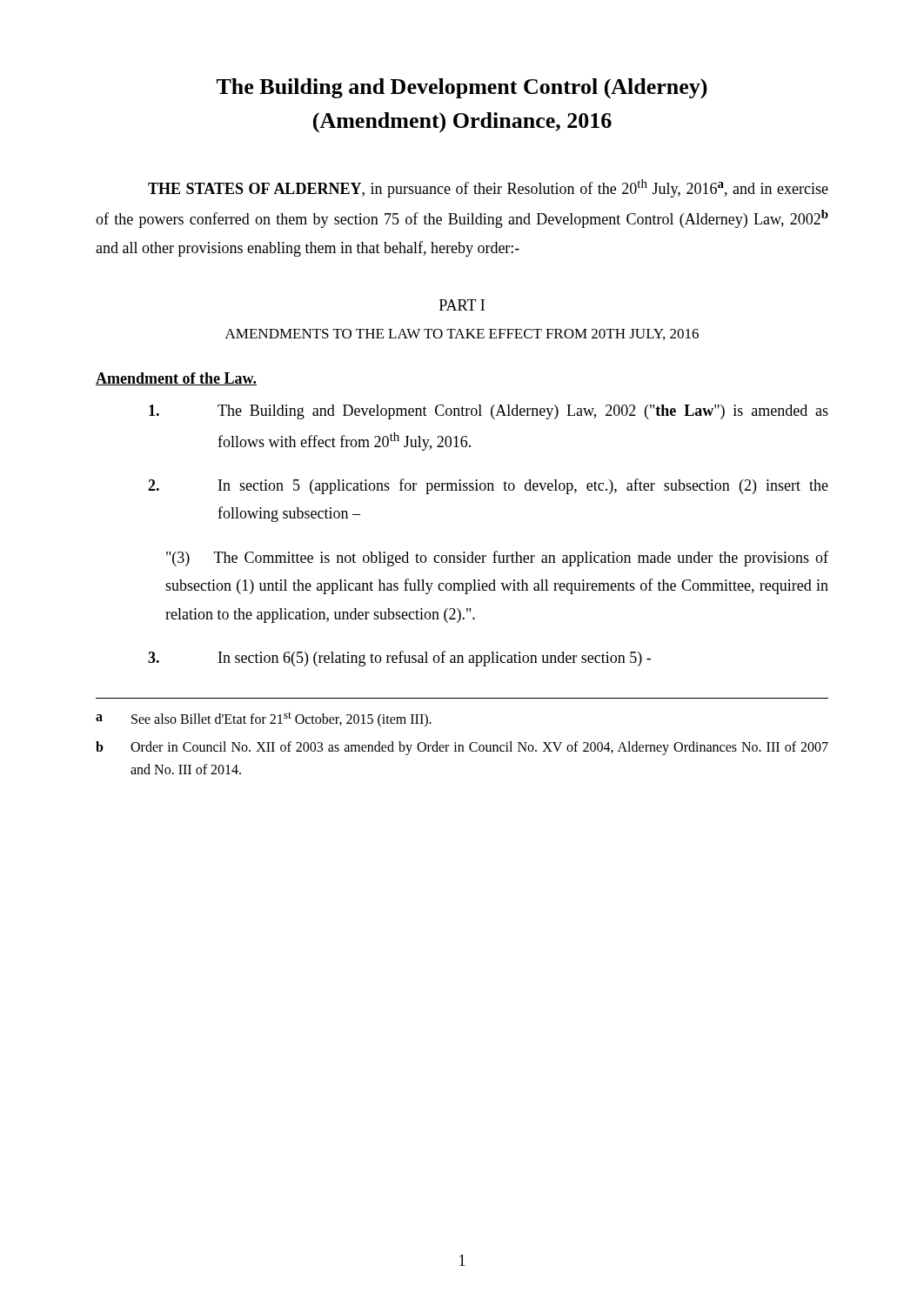The width and height of the screenshot is (924, 1305).
Task: Point to the block beginning "In section 5 (applications for permission to develop,"
Action: 462,500
